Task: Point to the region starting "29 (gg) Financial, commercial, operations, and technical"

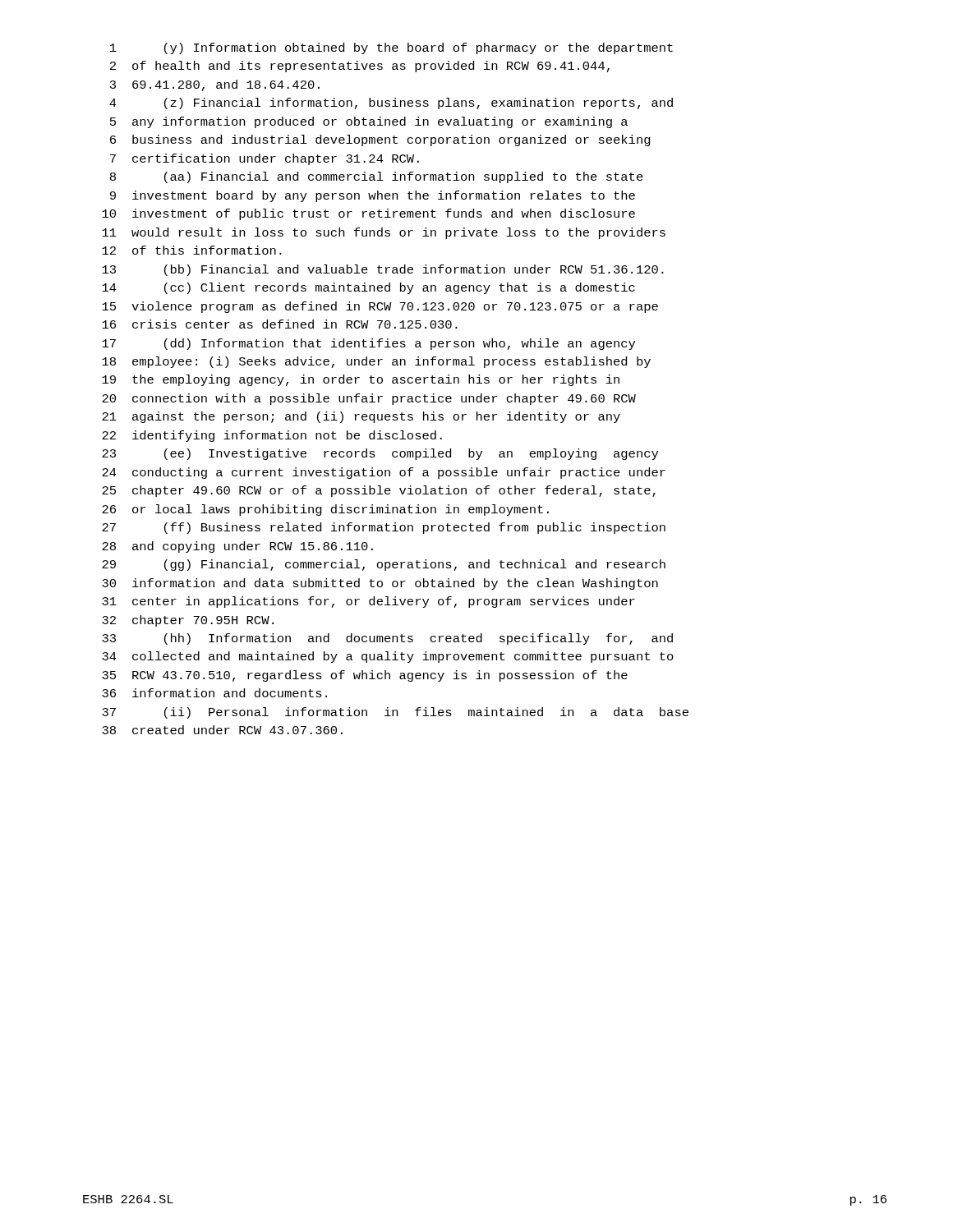Action: pos(485,593)
